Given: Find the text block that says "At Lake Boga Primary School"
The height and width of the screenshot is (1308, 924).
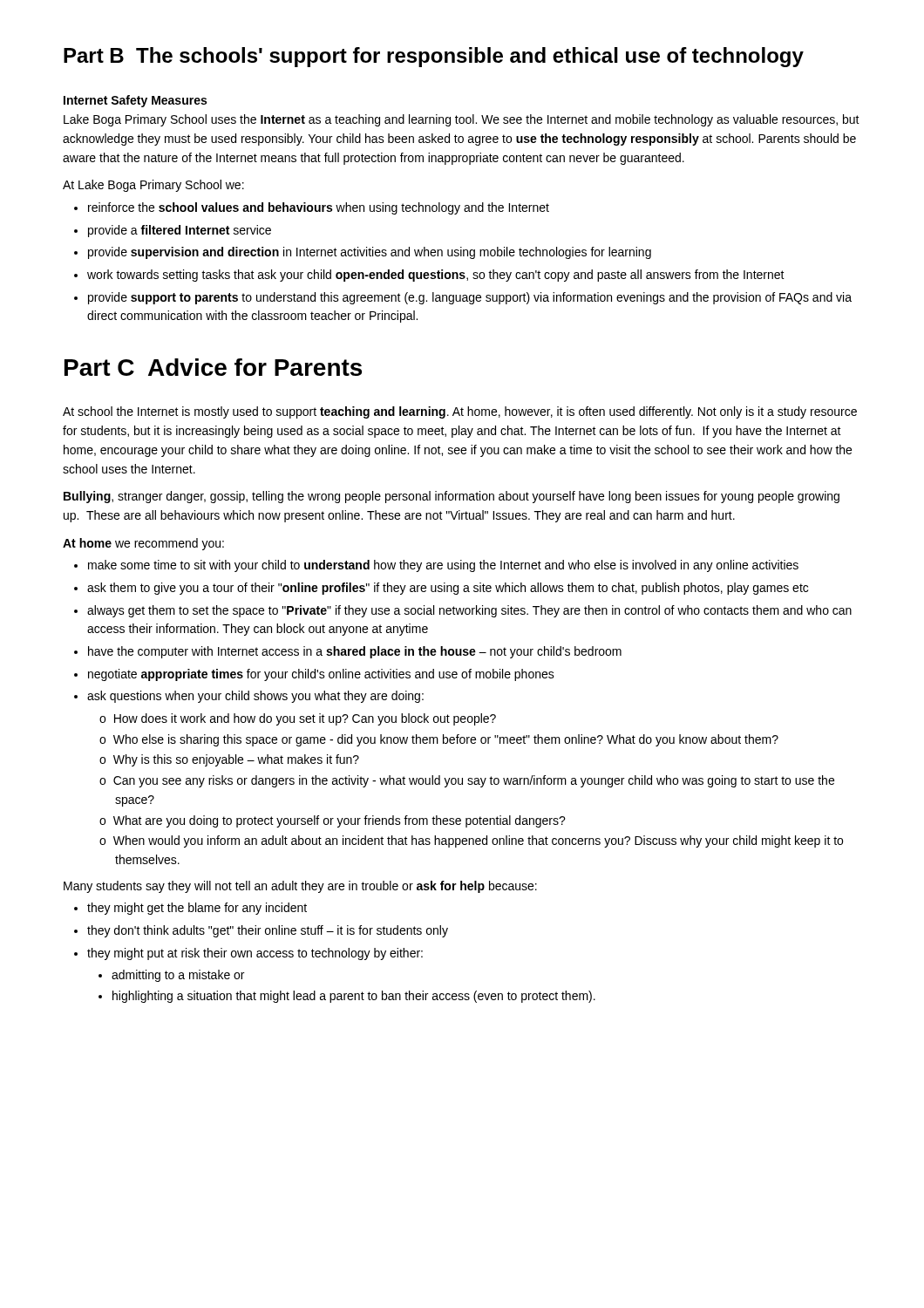Looking at the screenshot, I should point(154,185).
